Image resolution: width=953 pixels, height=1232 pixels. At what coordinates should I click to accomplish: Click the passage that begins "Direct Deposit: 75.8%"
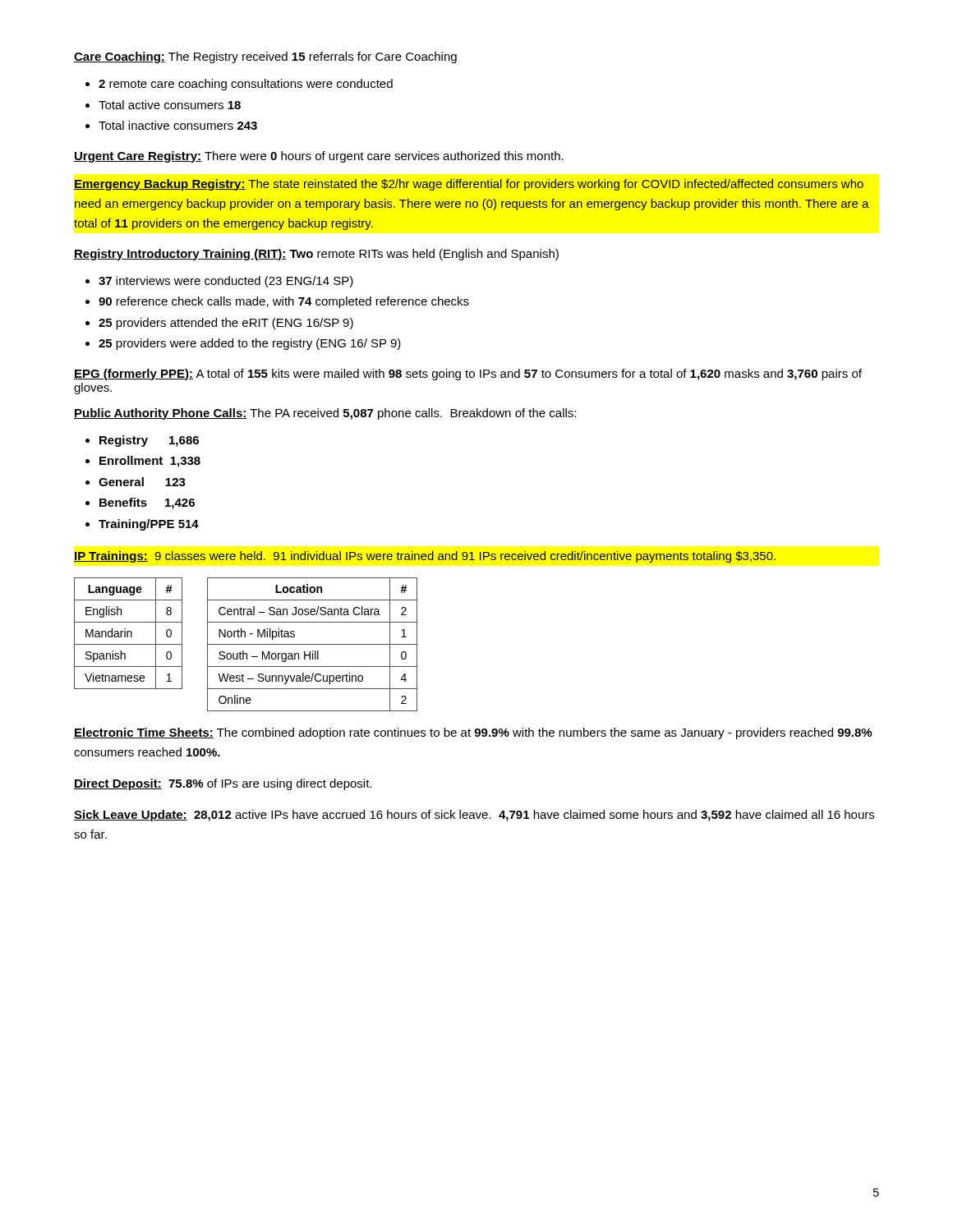click(223, 783)
